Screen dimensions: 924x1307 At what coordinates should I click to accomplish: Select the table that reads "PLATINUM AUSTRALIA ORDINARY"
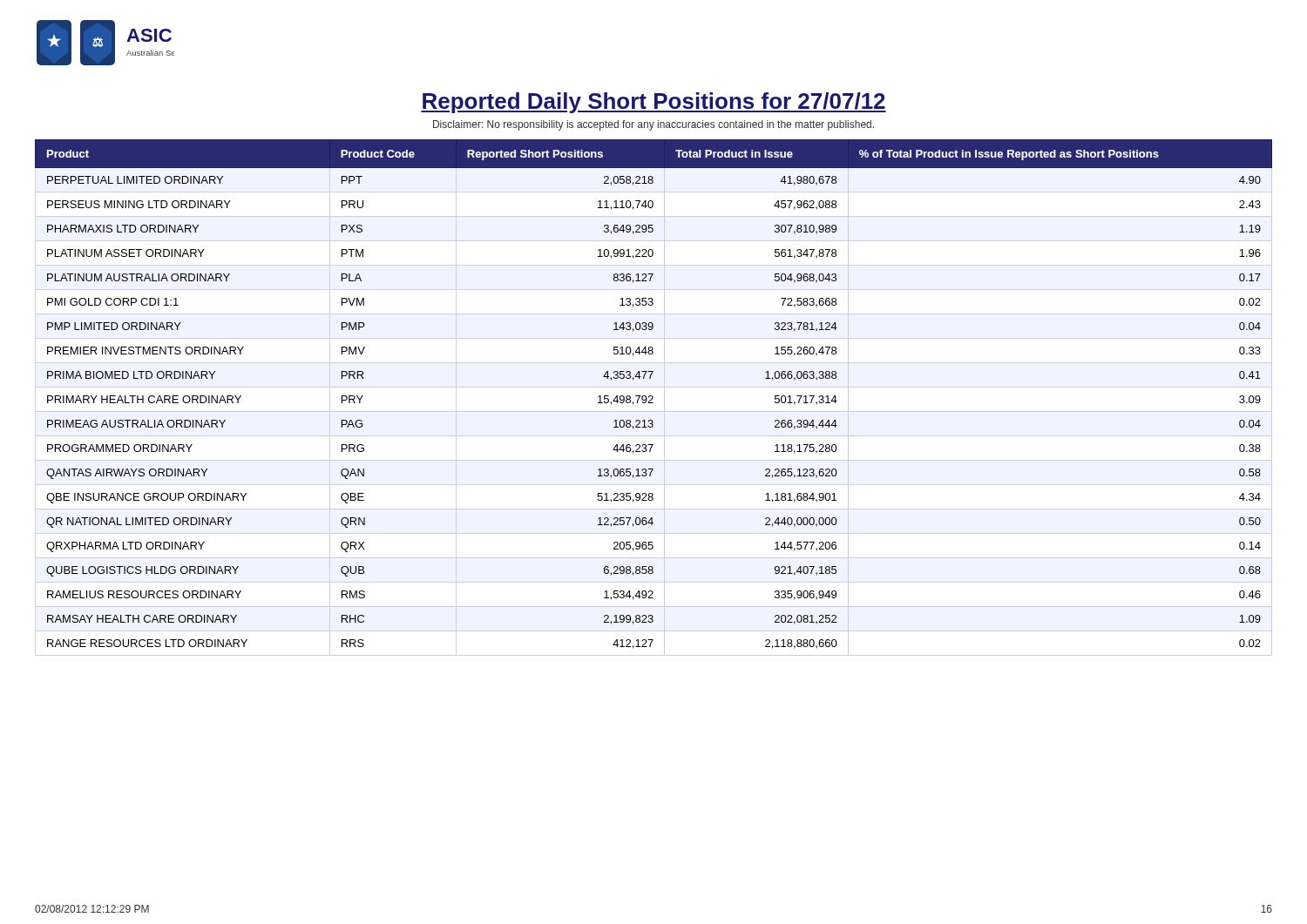pos(654,398)
